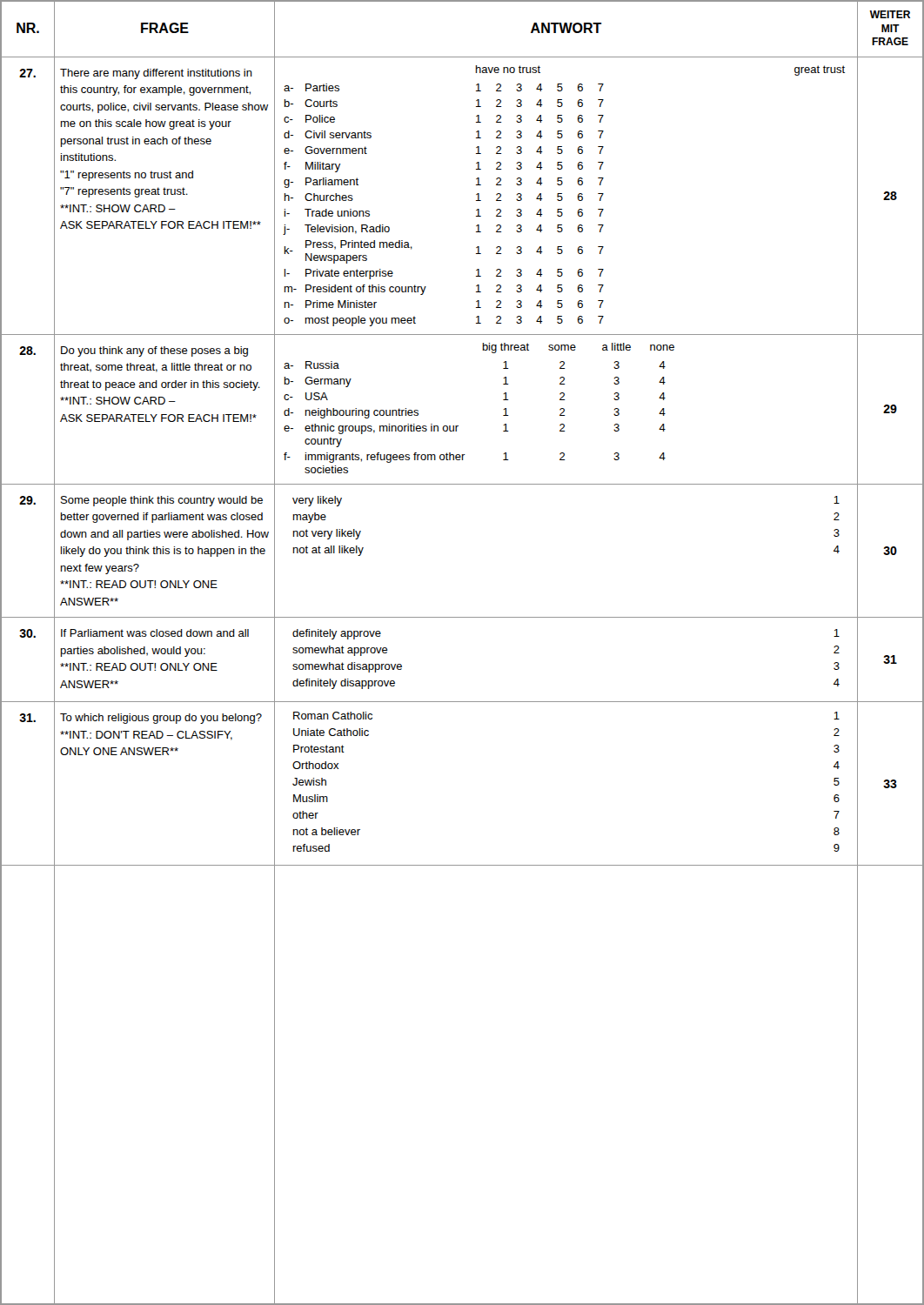Click on the table containing "very likely1 maybe2 not very"
The height and width of the screenshot is (1305, 924).
tap(566, 524)
